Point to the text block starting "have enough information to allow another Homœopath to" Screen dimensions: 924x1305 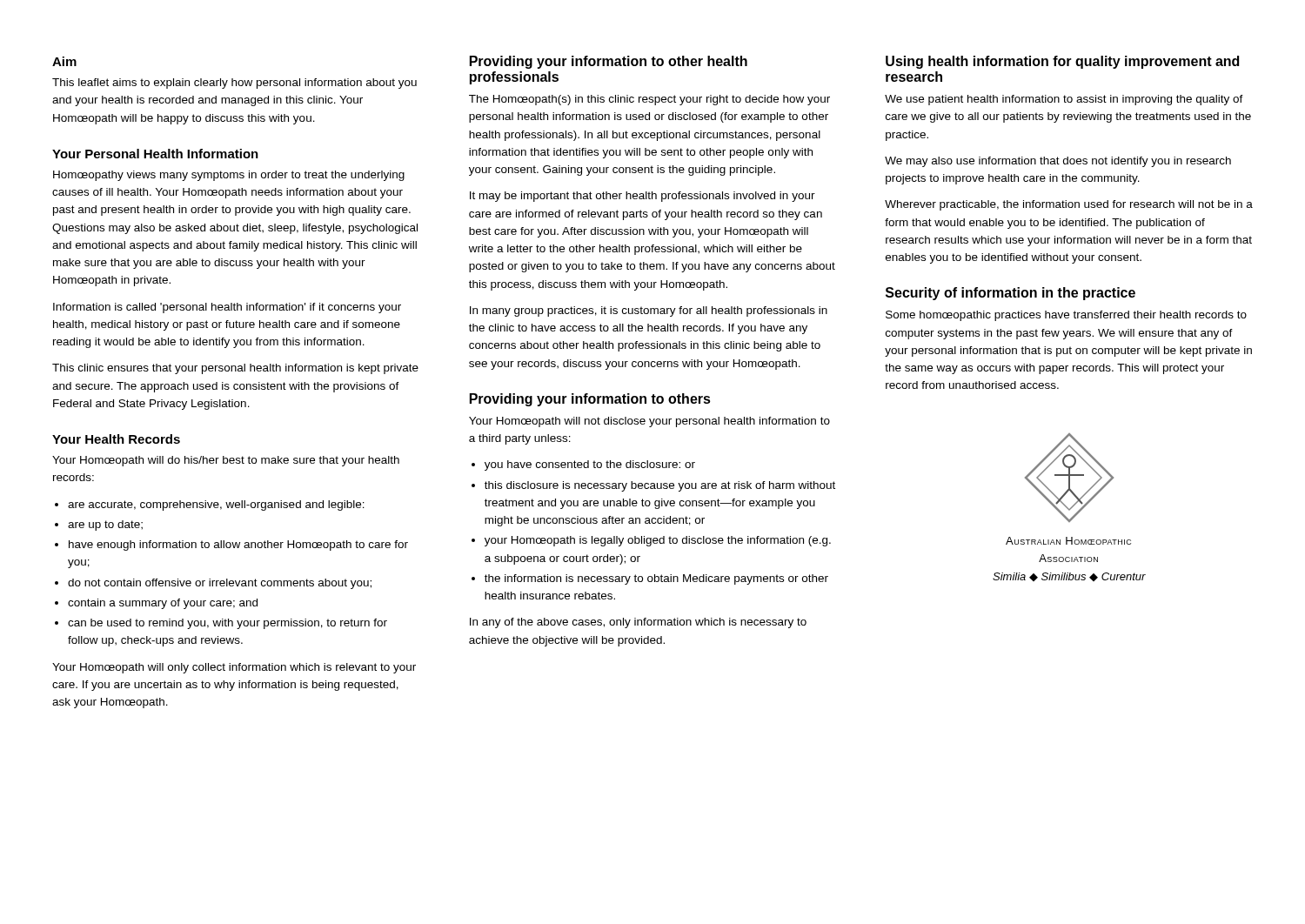pos(238,553)
